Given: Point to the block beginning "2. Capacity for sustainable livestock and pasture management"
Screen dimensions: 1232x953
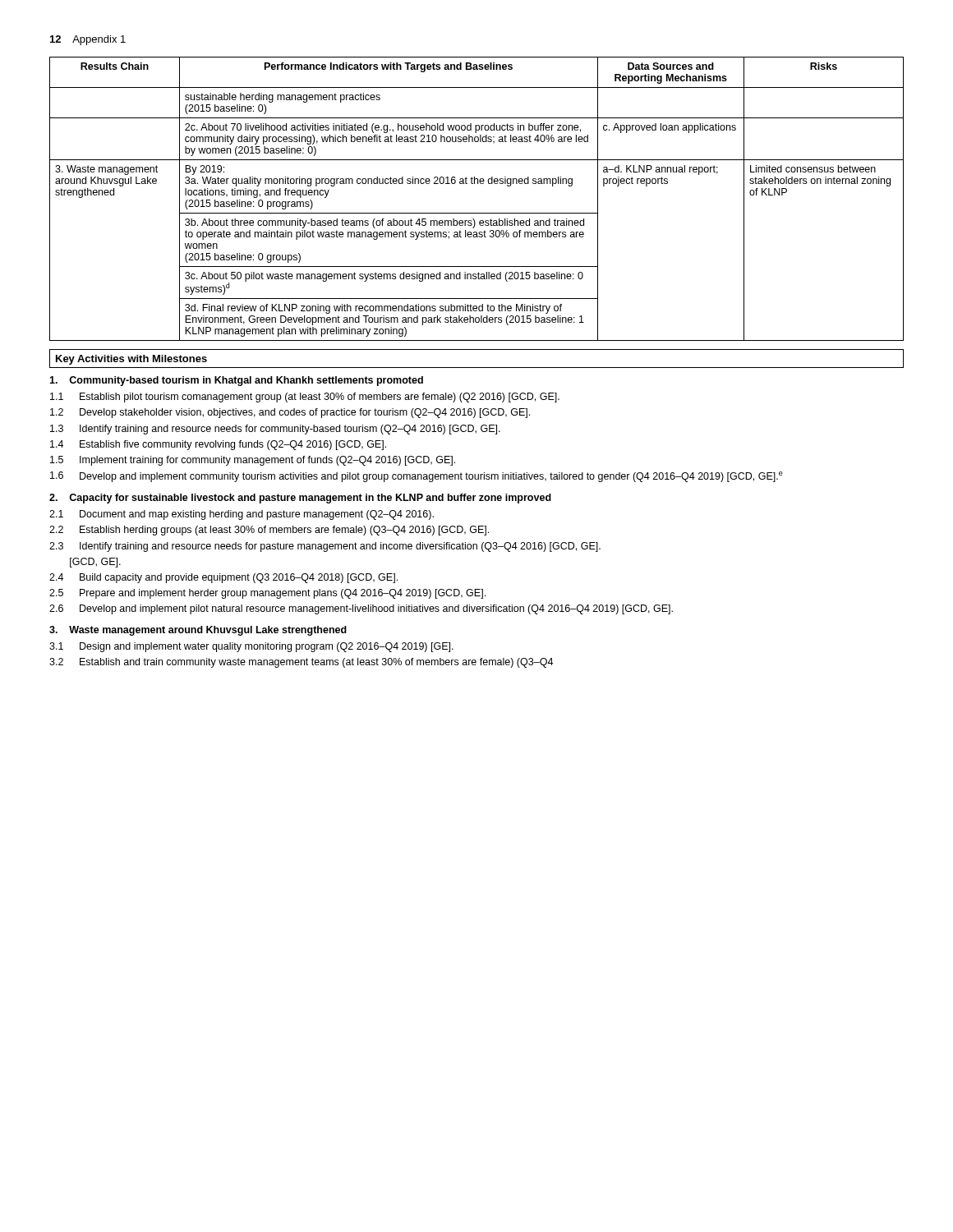Looking at the screenshot, I should pos(300,498).
